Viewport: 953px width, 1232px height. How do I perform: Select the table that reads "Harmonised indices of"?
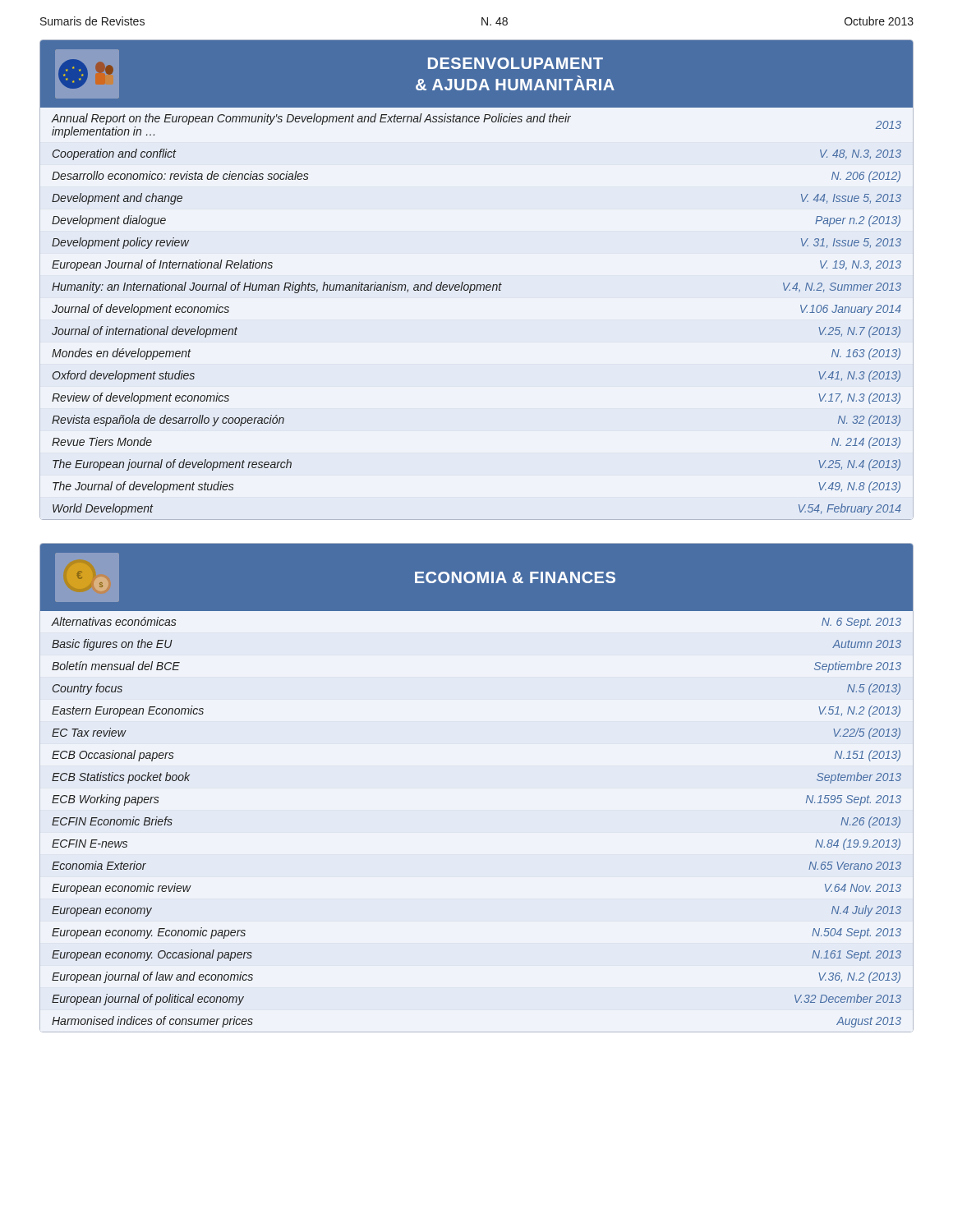click(x=476, y=821)
